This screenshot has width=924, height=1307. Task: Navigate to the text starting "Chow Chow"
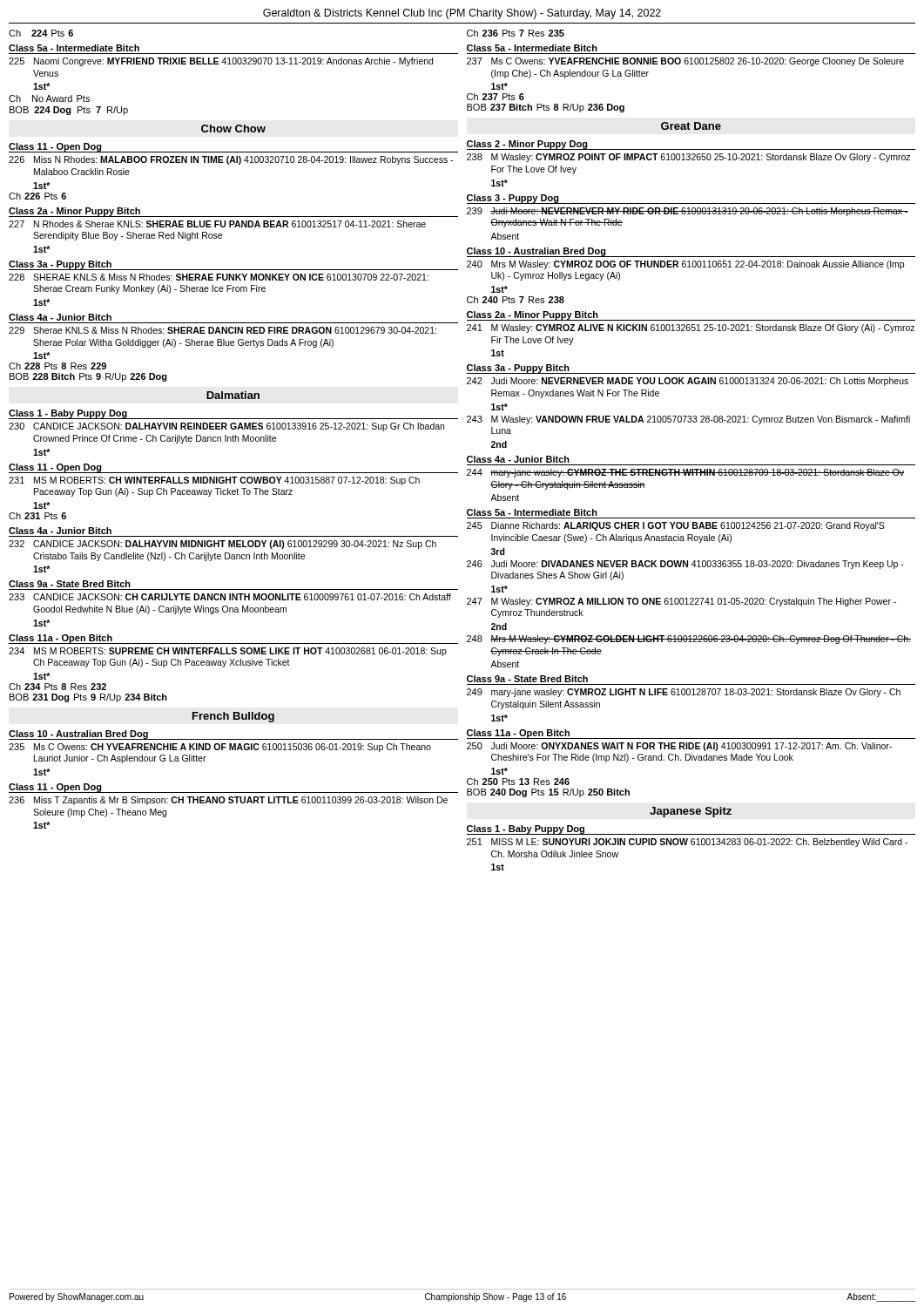coord(233,129)
